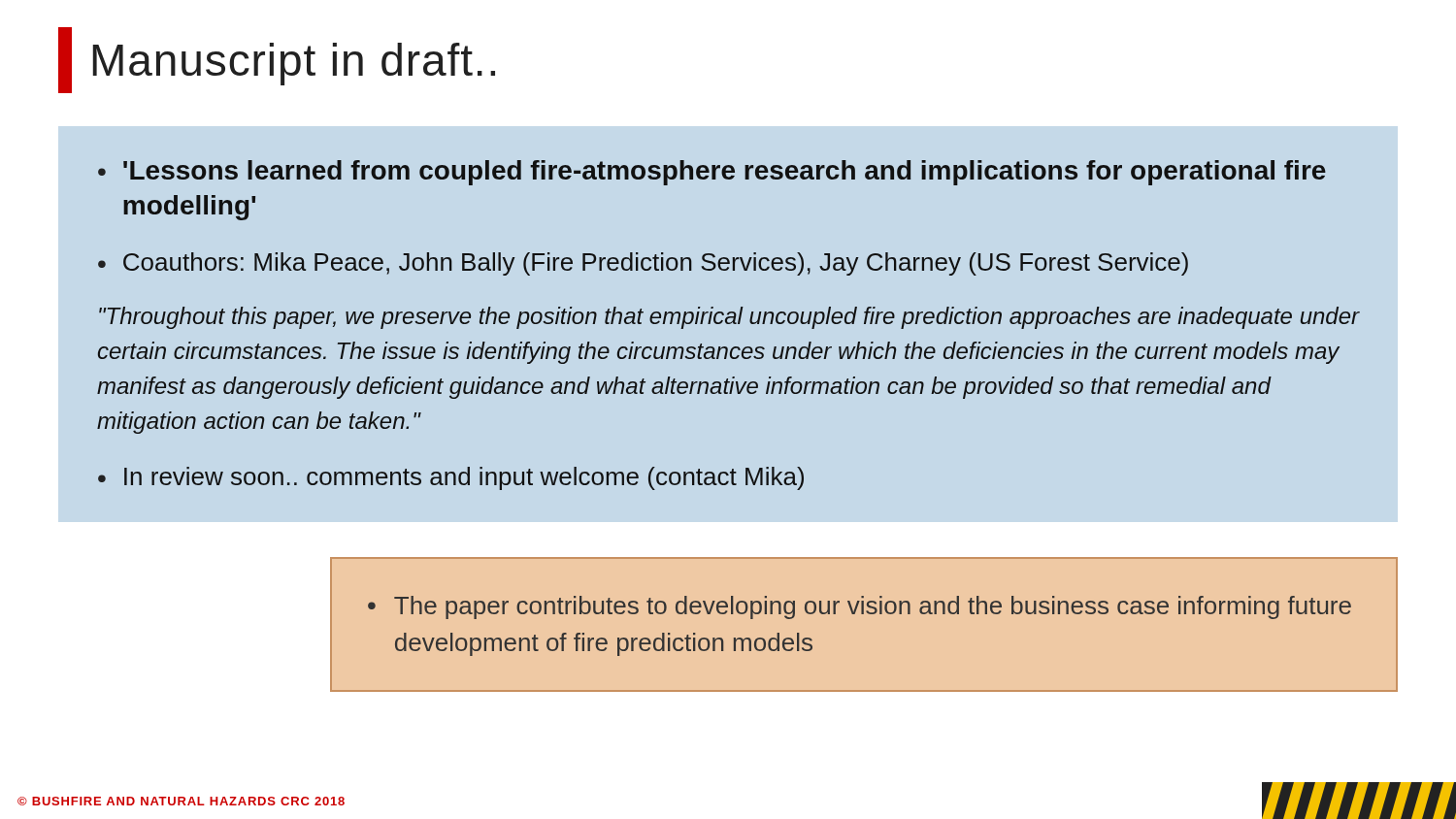The width and height of the screenshot is (1456, 819).
Task: Where is the passage that starts "• In review soon.. comments"?
Action: coord(451,478)
